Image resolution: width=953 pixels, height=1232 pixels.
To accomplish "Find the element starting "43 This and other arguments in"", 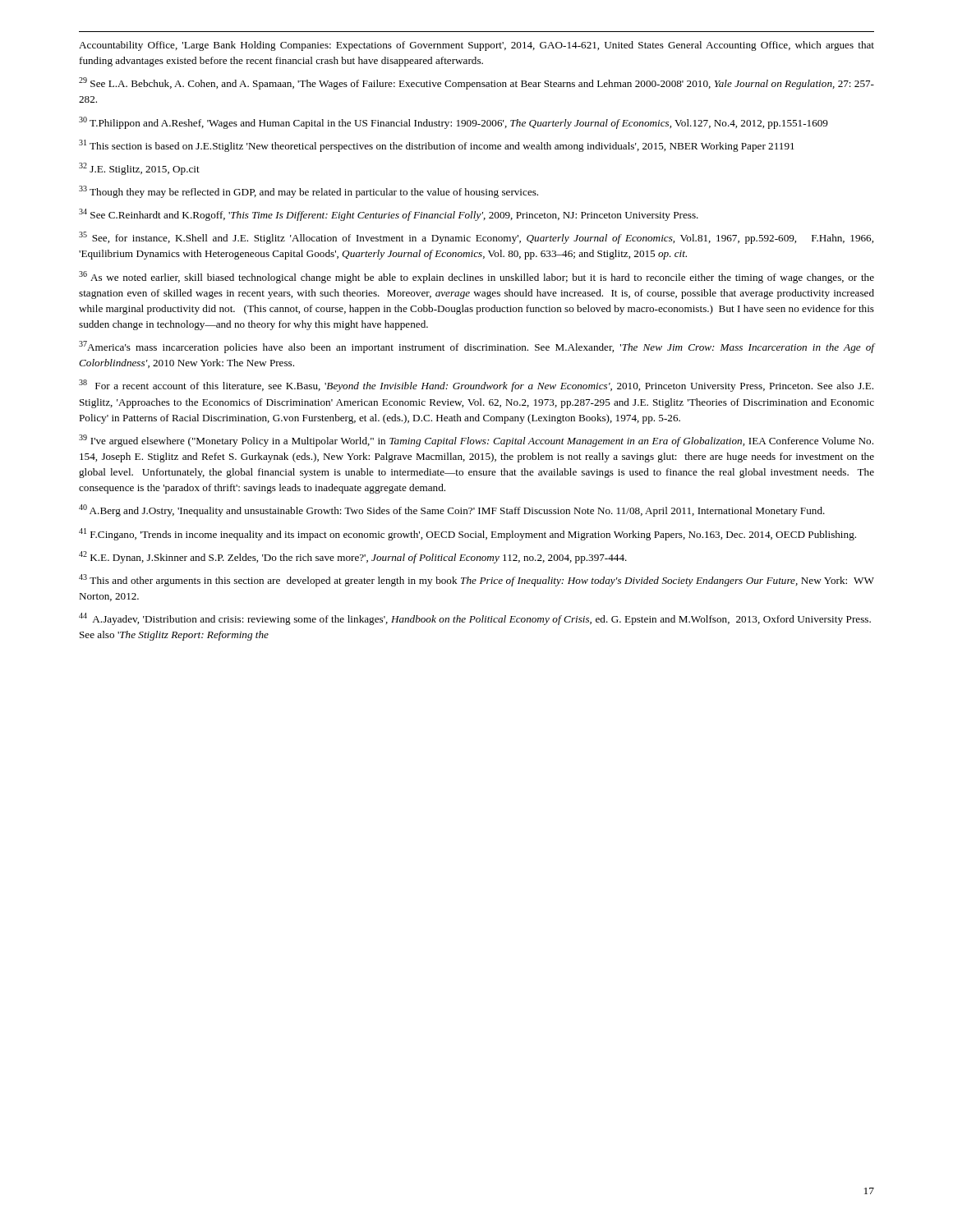I will pos(476,587).
